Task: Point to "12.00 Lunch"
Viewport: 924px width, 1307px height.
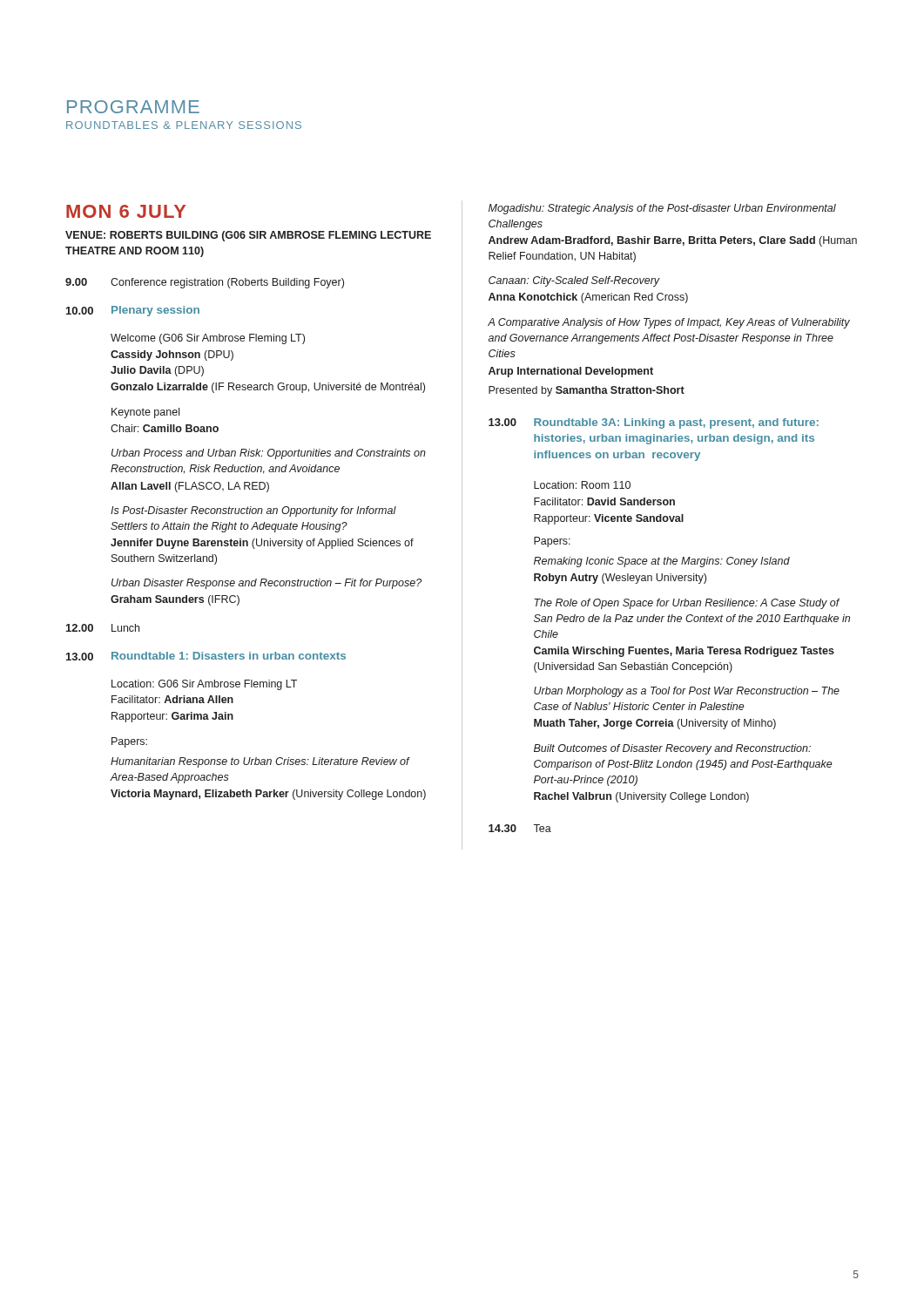Action: point(86,628)
